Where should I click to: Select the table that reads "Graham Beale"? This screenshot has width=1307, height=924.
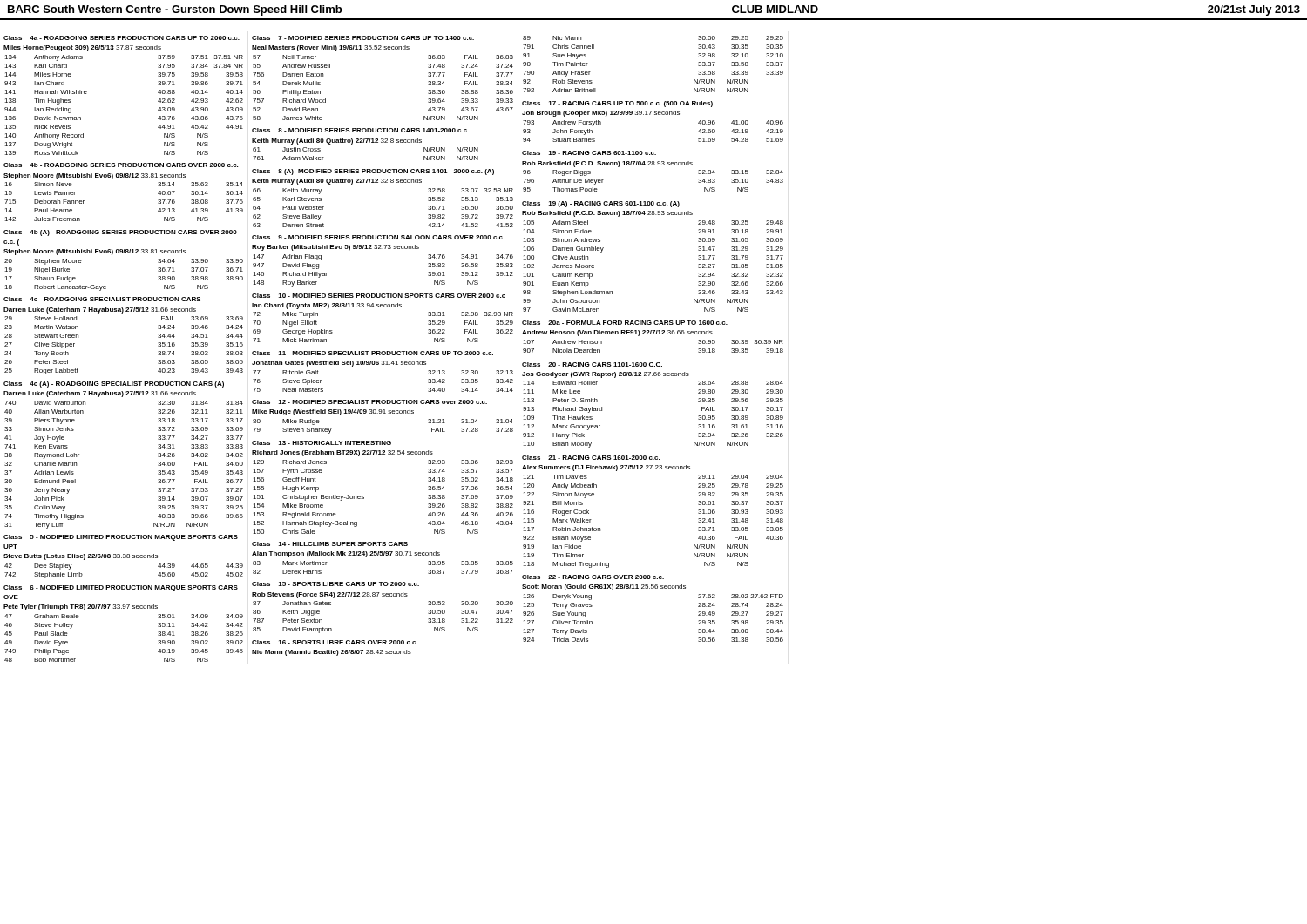coord(124,638)
